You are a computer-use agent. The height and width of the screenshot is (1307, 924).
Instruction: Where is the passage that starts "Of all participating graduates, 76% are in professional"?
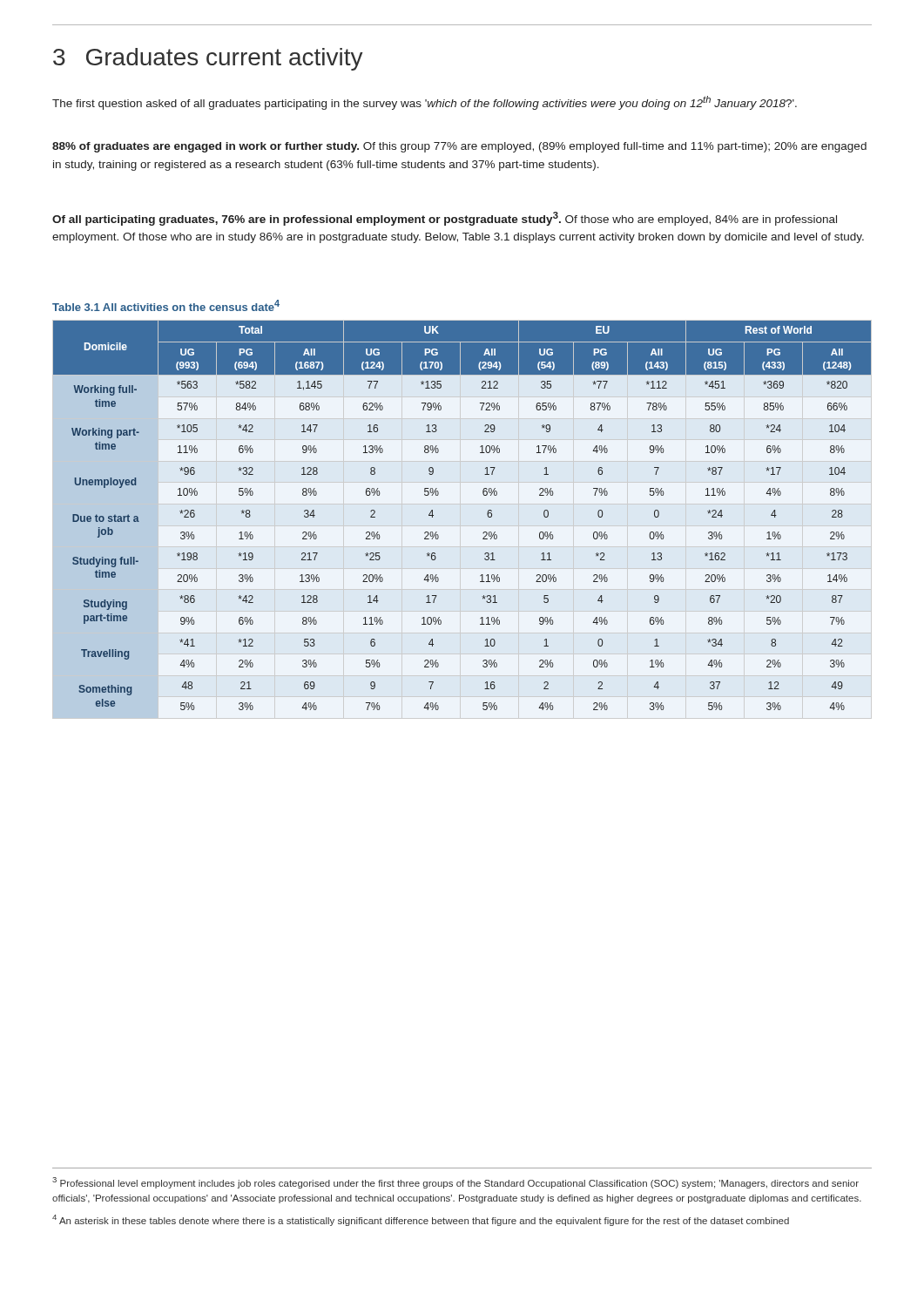(458, 226)
